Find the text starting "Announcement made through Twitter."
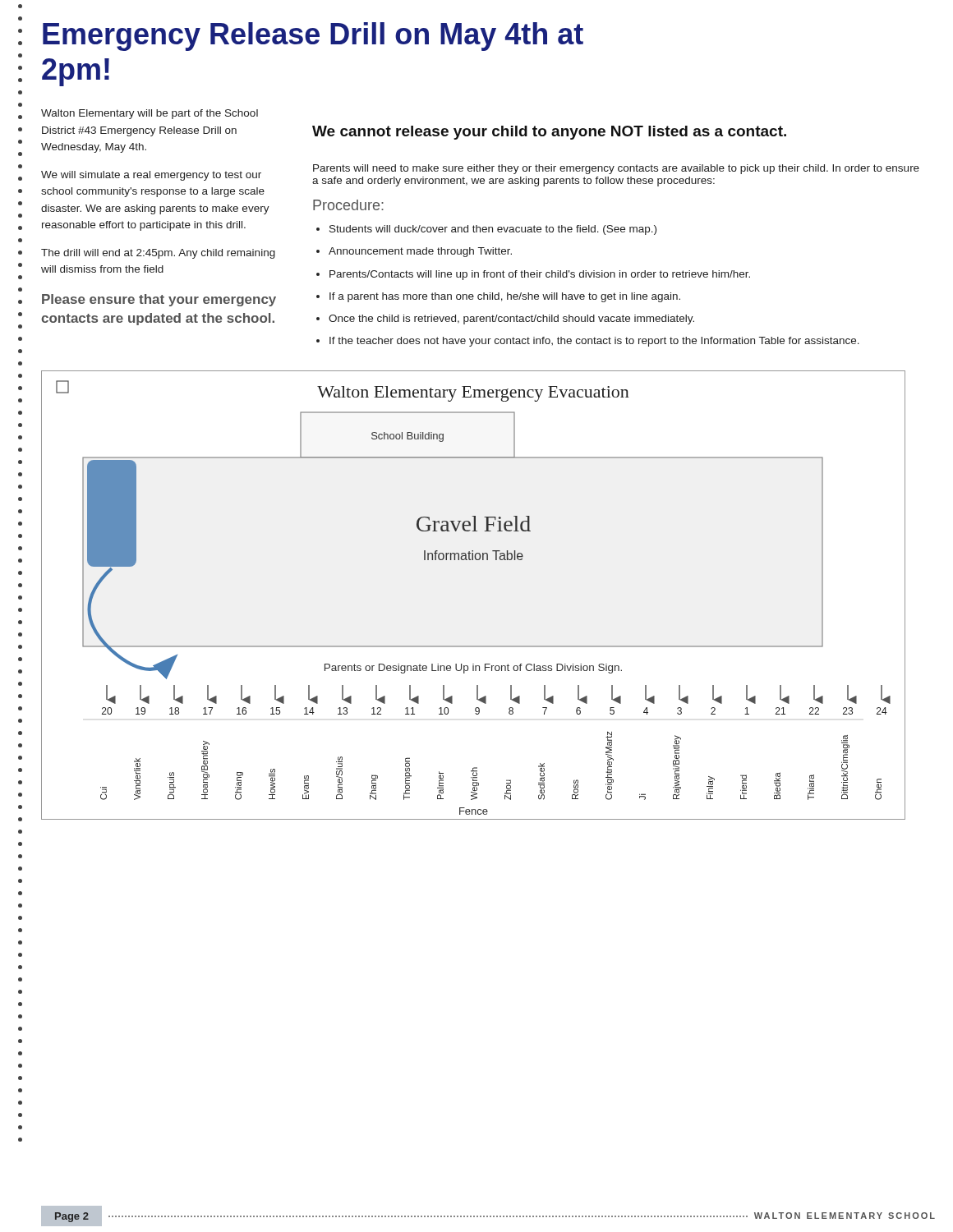 coord(421,251)
